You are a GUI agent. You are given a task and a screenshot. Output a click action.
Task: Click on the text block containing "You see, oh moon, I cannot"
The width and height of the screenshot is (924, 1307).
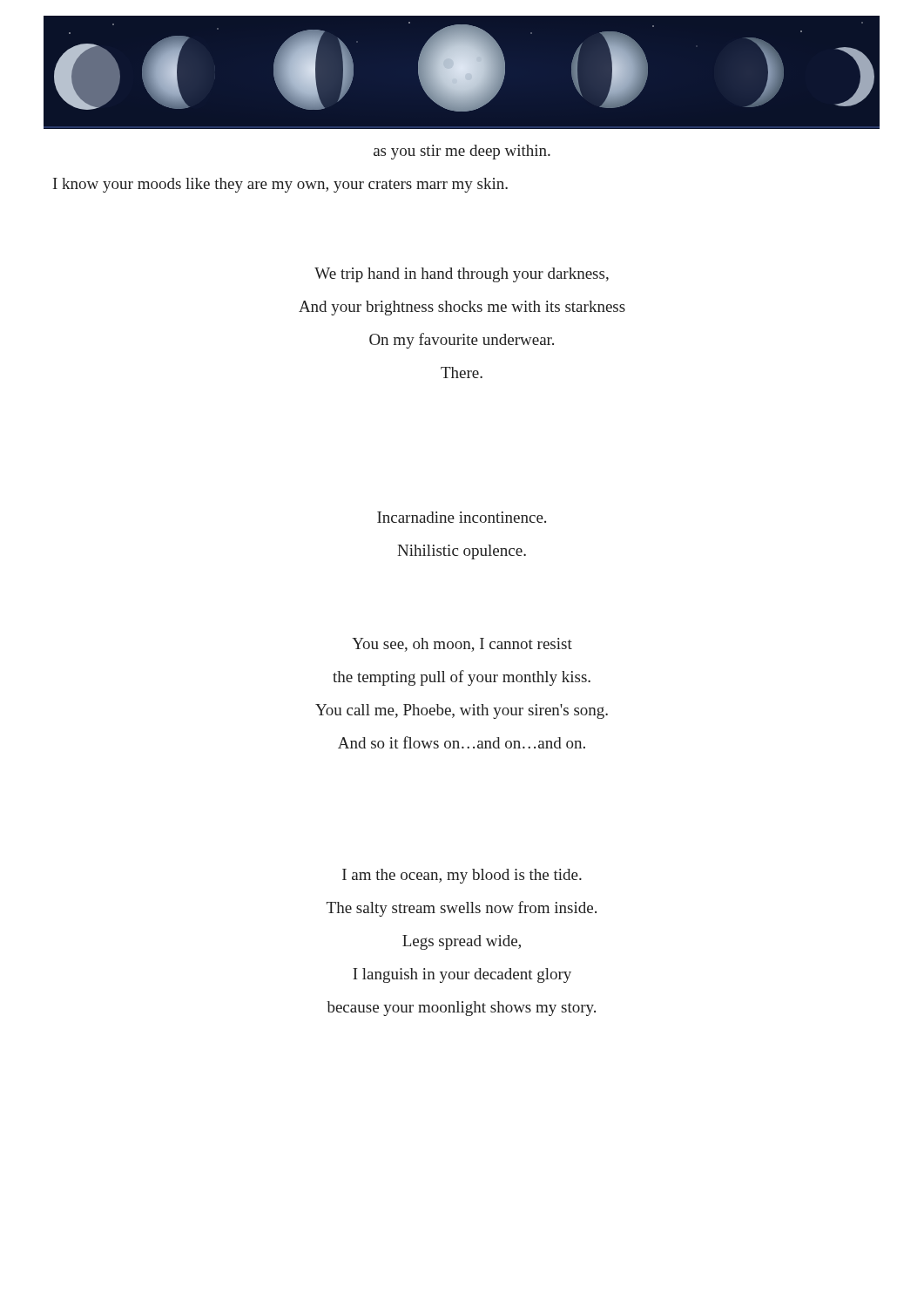click(x=462, y=693)
